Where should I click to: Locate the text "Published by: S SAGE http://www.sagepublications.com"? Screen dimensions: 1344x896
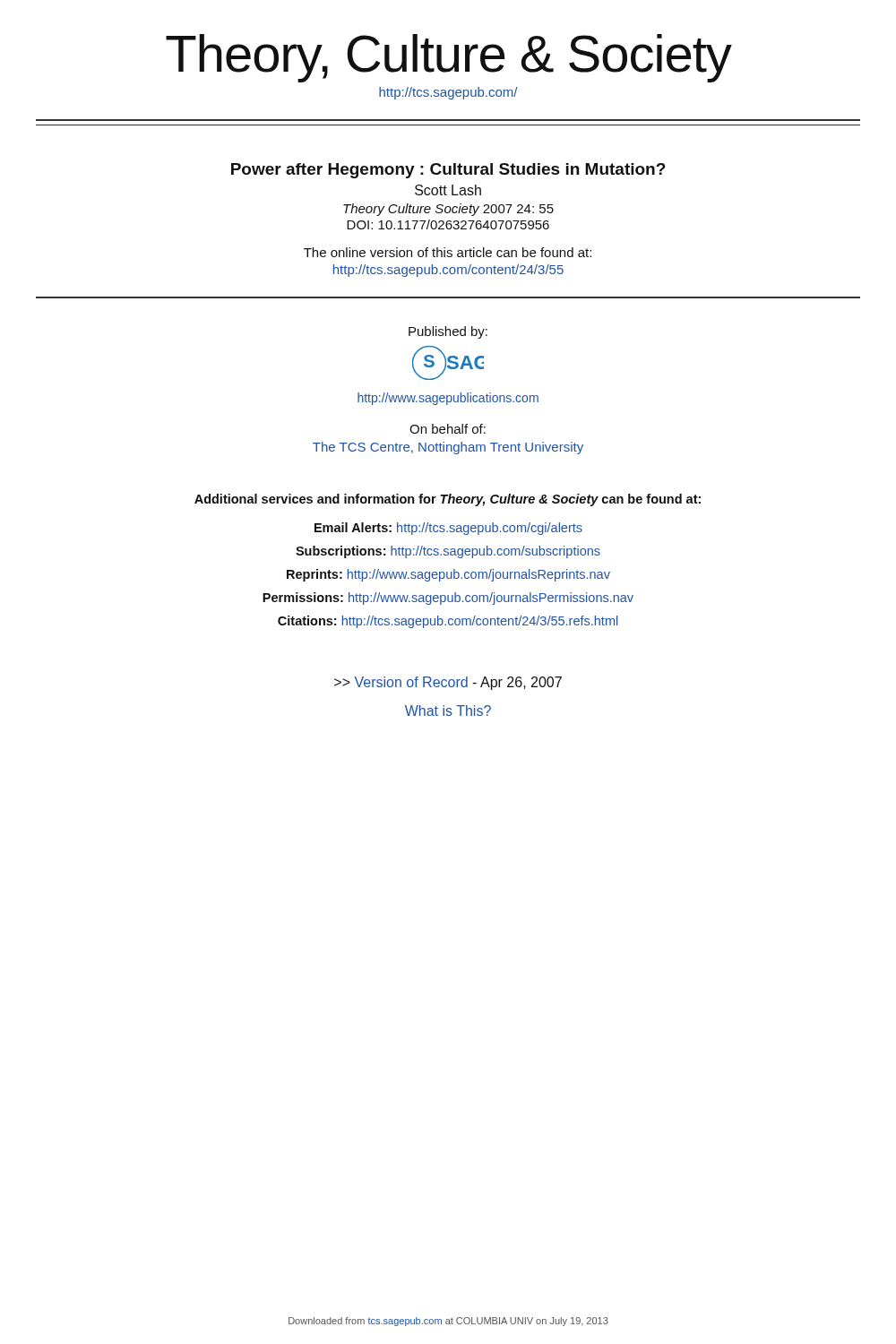[x=448, y=364]
